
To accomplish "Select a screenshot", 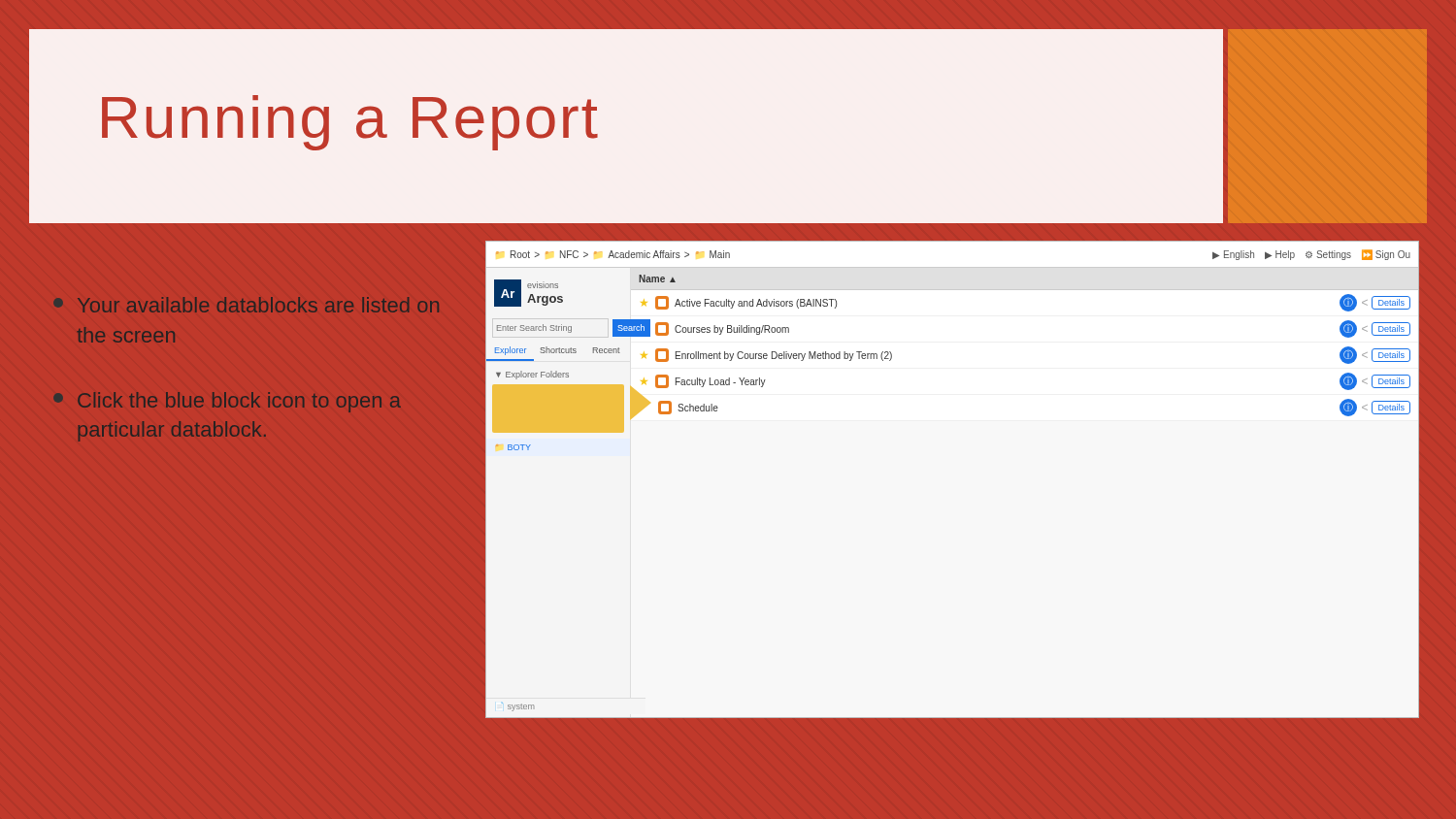I will [951, 478].
